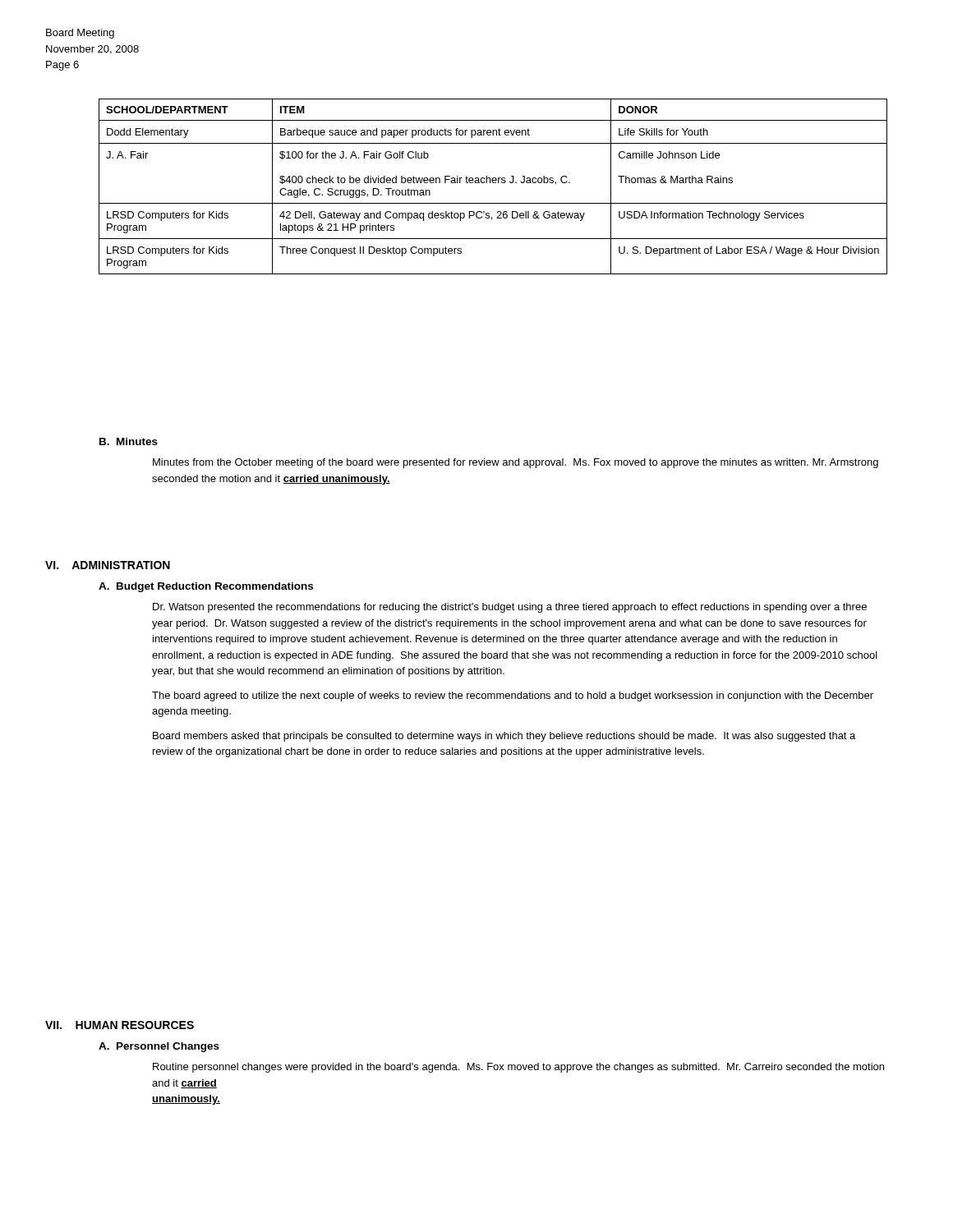Image resolution: width=953 pixels, height=1232 pixels.
Task: Select the table
Action: tap(493, 186)
